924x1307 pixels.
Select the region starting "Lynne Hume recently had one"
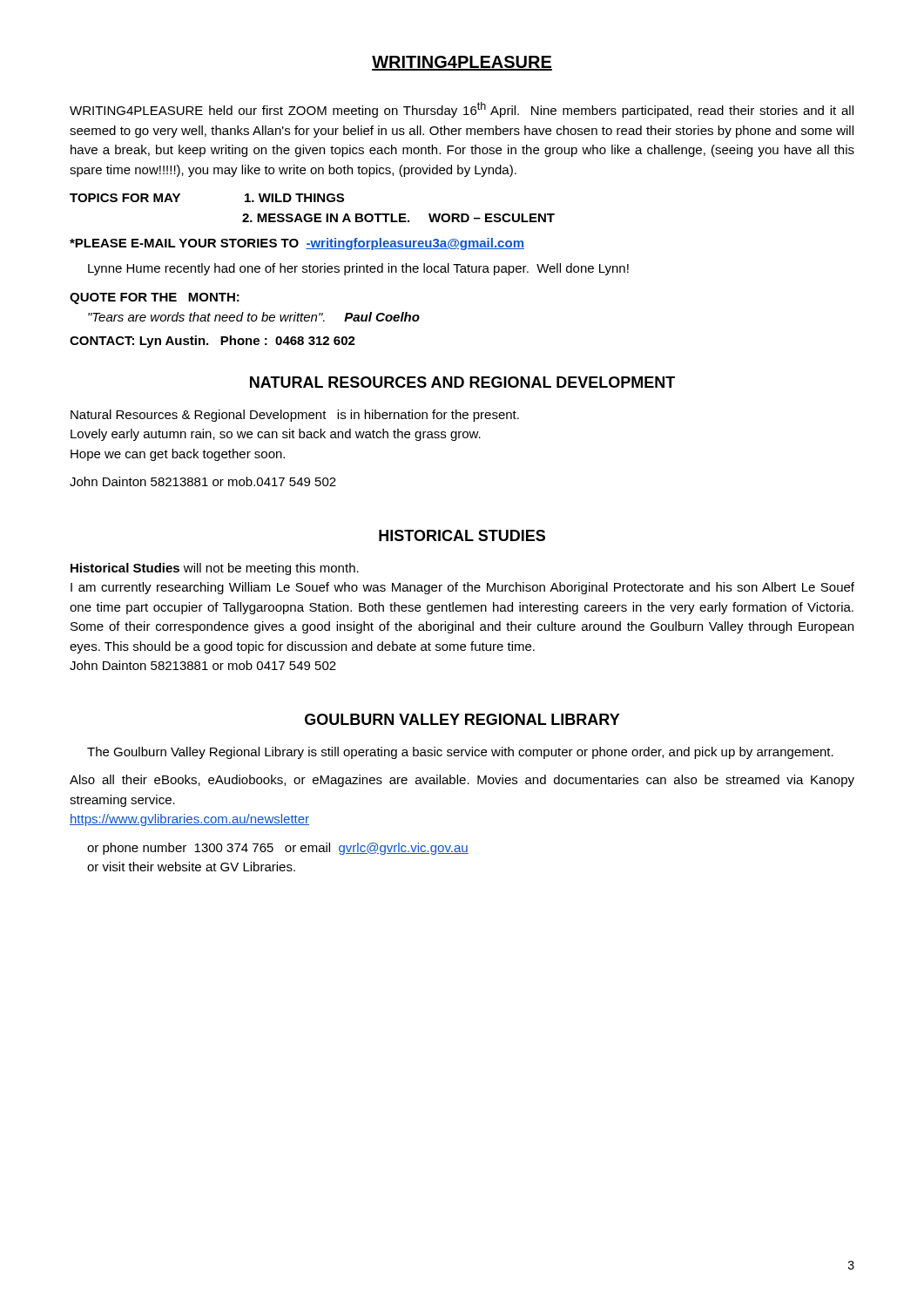pos(358,268)
